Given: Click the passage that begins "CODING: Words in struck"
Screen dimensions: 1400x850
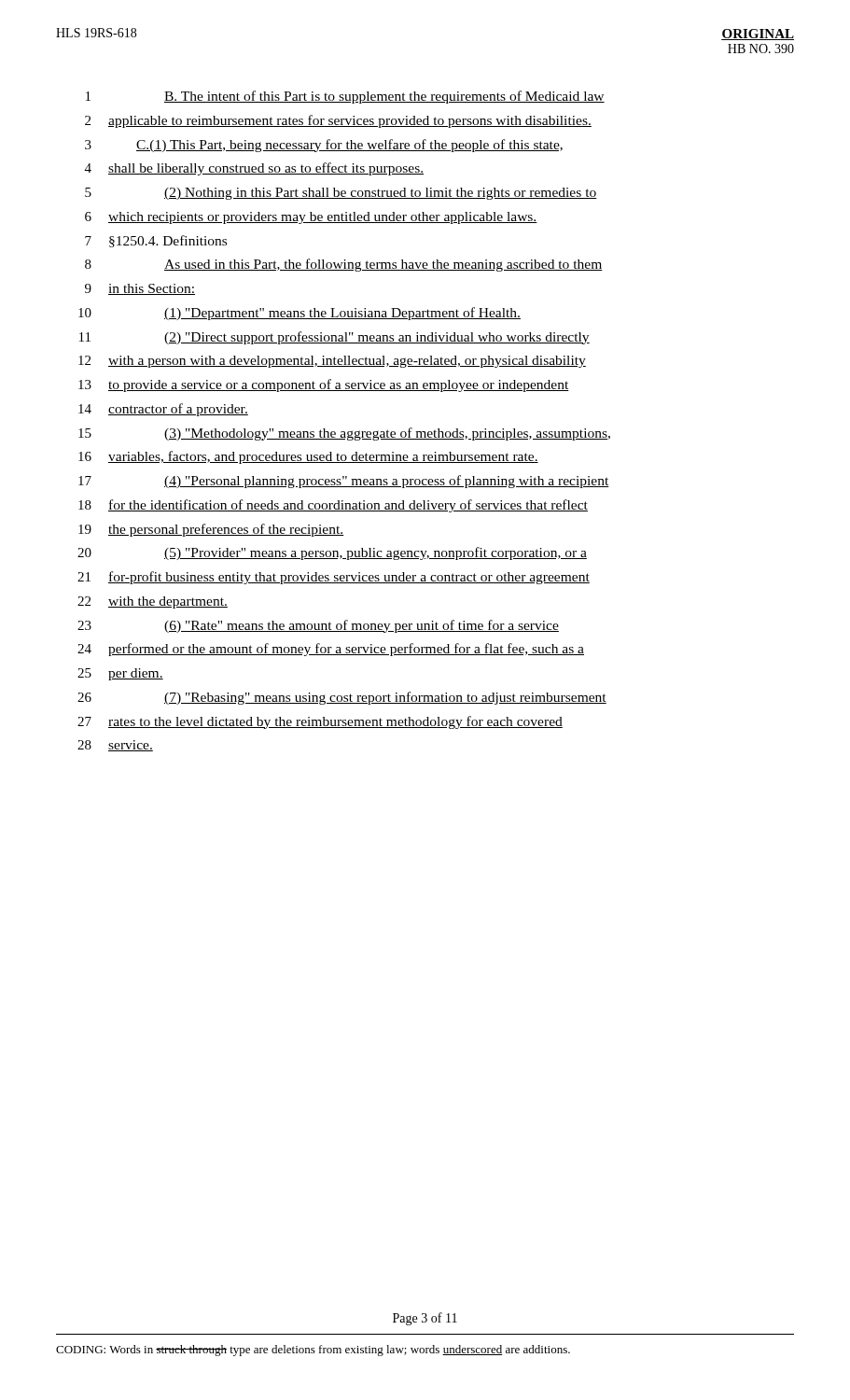Looking at the screenshot, I should tap(313, 1349).
